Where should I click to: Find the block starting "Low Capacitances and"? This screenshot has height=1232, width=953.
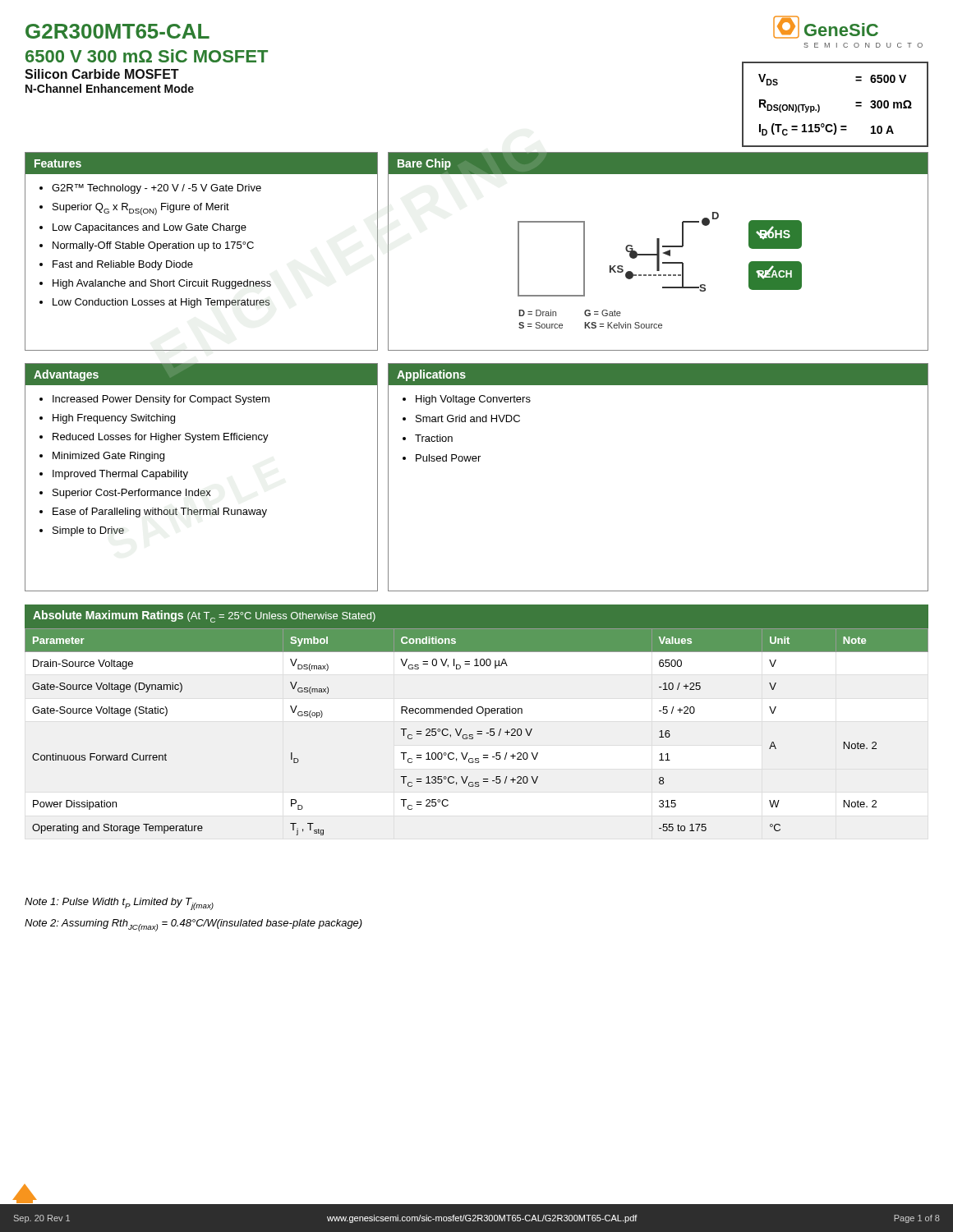coord(149,227)
